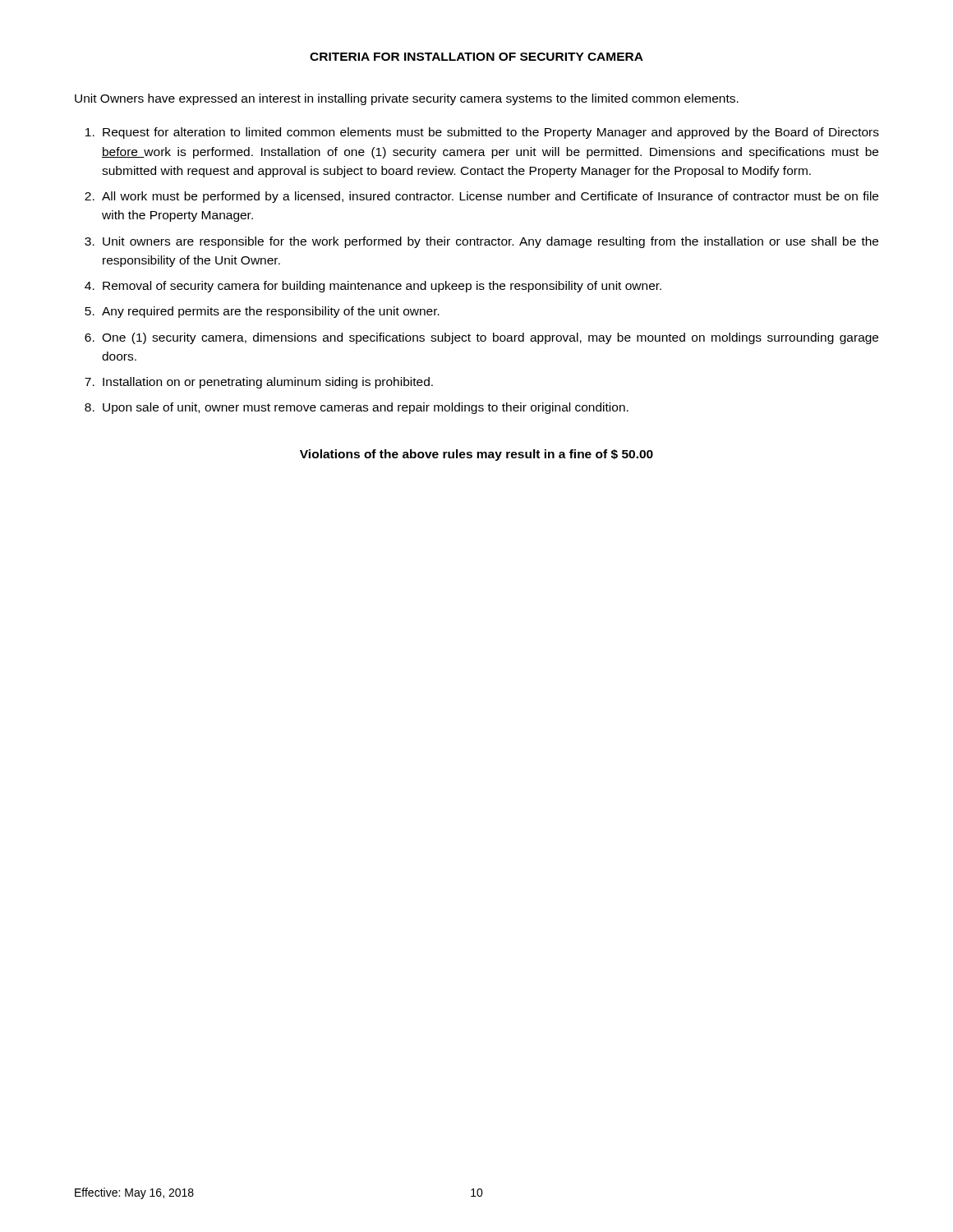Locate the region starting "Removal of security camera for building"
The height and width of the screenshot is (1232, 953).
[382, 285]
